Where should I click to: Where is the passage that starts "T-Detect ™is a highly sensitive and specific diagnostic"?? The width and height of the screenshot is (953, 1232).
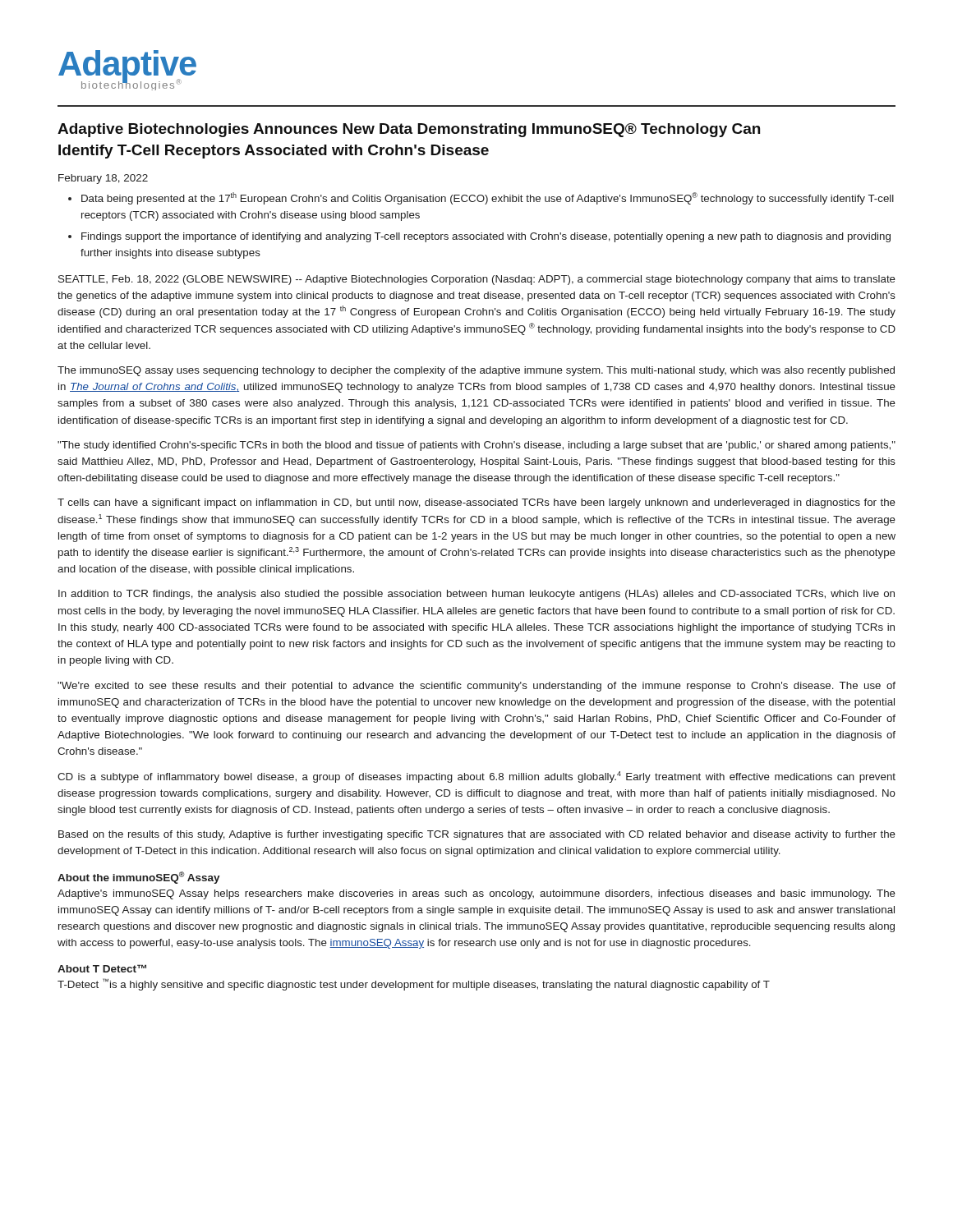[x=414, y=984]
